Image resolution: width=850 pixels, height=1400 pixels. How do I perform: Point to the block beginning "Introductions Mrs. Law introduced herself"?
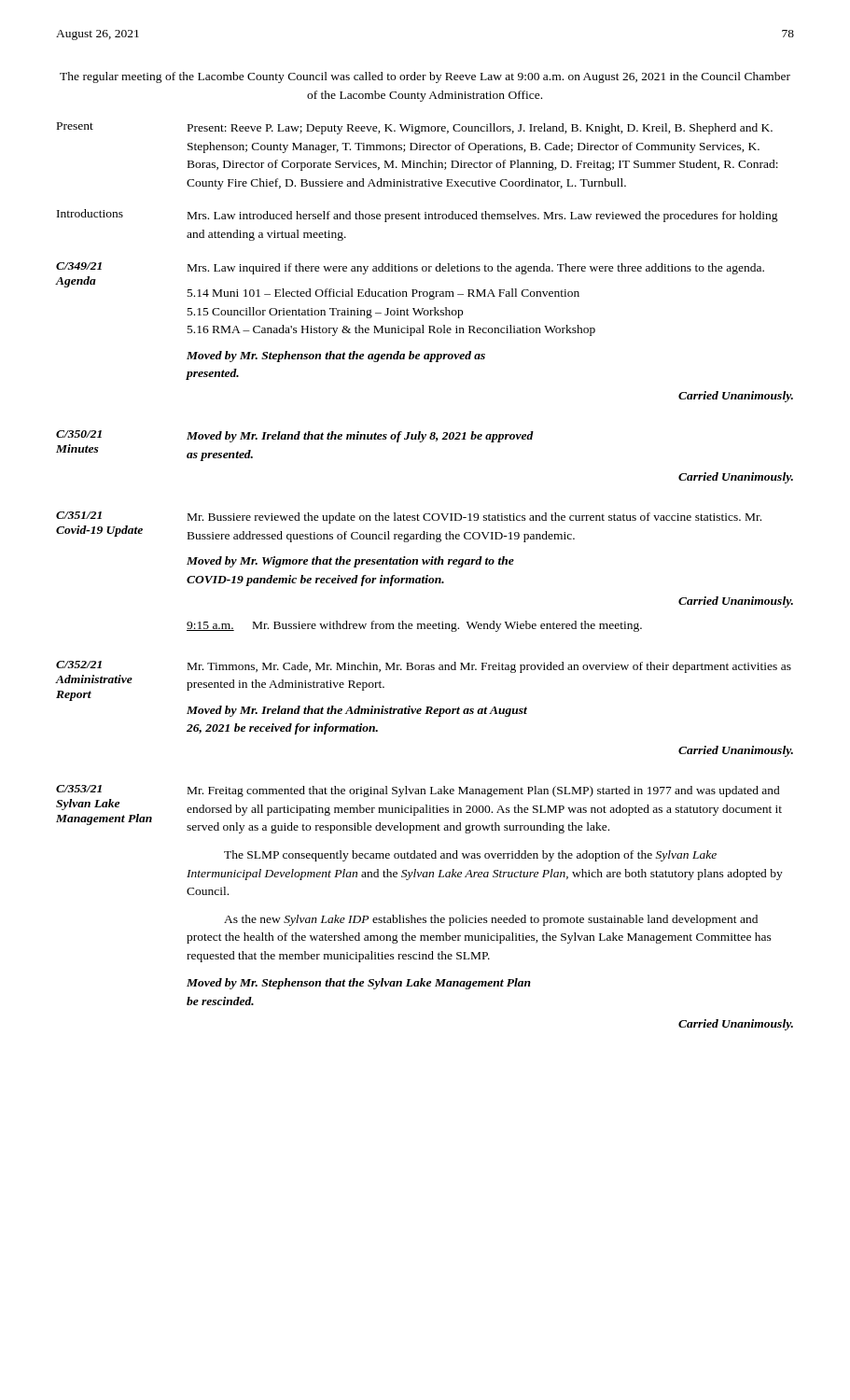[425, 225]
